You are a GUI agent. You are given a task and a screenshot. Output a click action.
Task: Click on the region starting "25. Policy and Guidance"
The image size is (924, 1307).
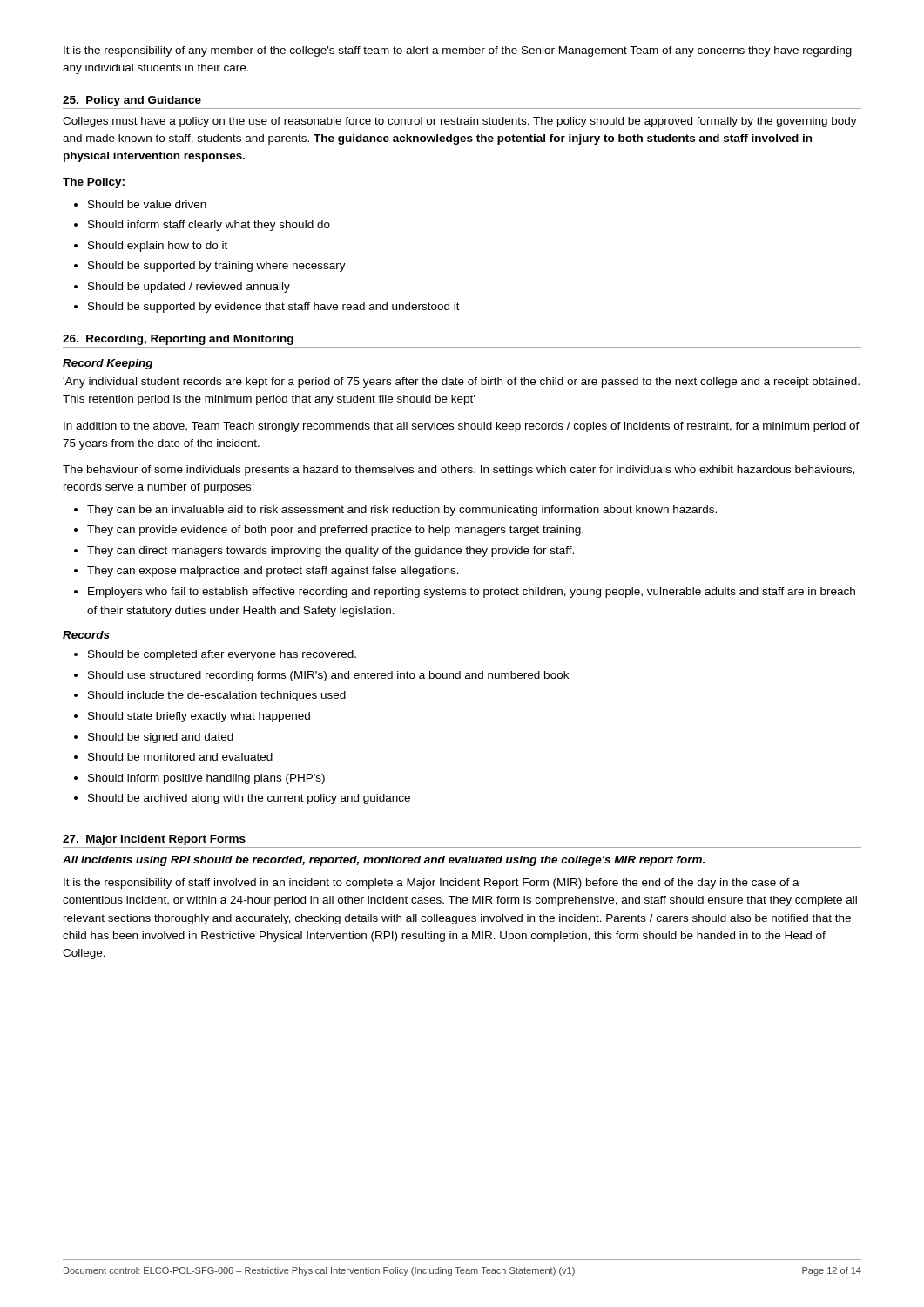[132, 99]
